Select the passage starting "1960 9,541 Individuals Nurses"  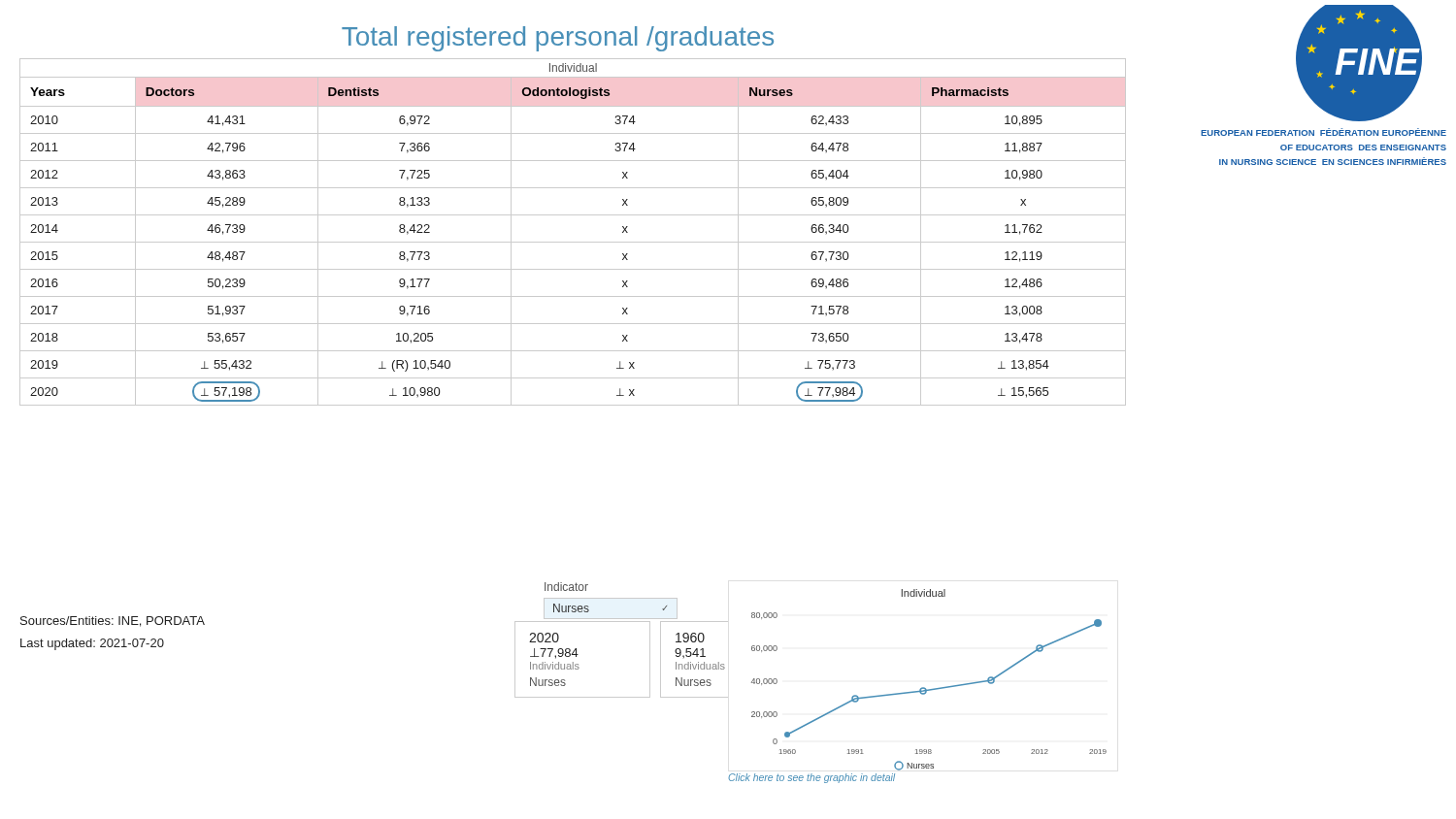coord(728,659)
